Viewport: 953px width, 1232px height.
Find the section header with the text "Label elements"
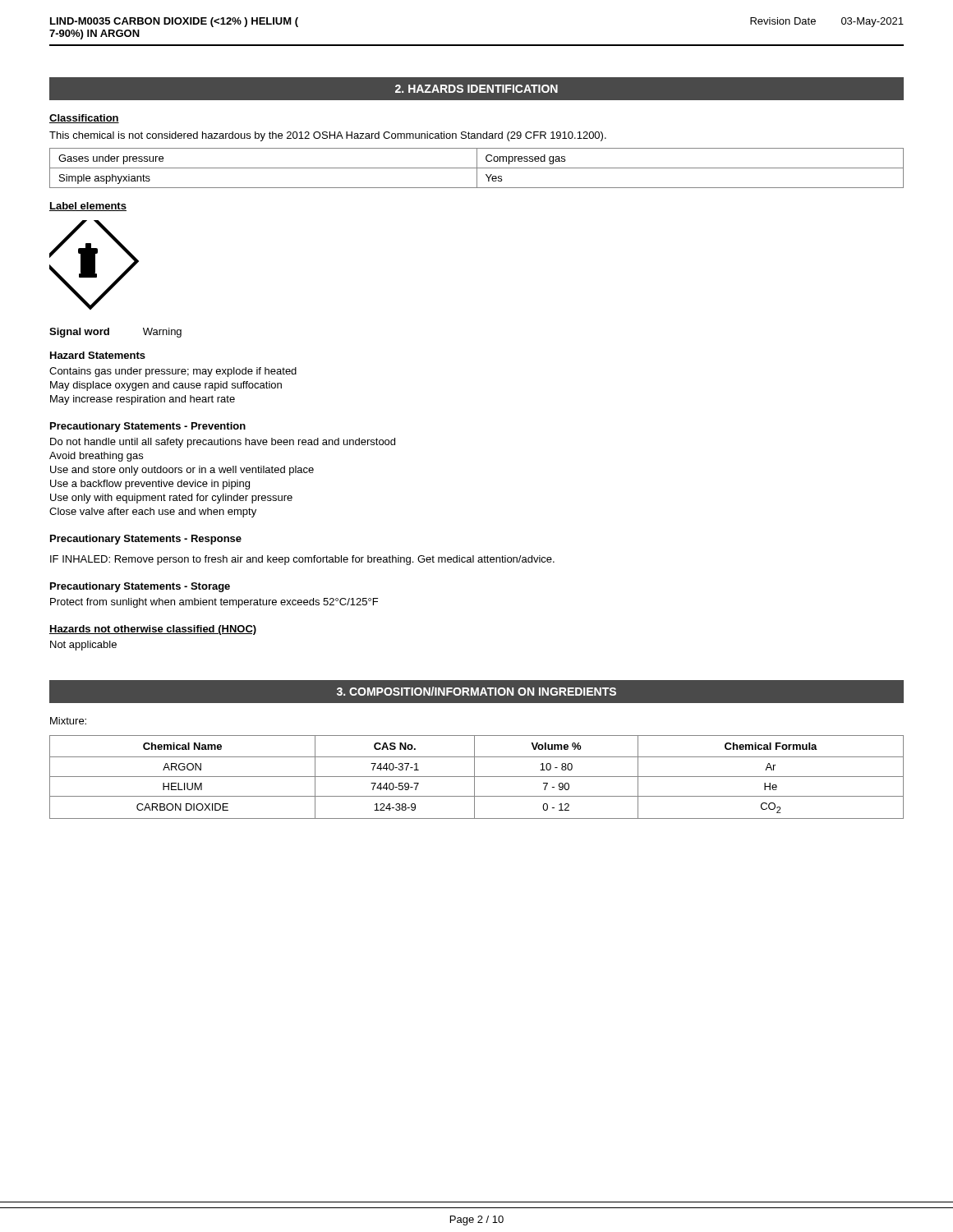[88, 206]
